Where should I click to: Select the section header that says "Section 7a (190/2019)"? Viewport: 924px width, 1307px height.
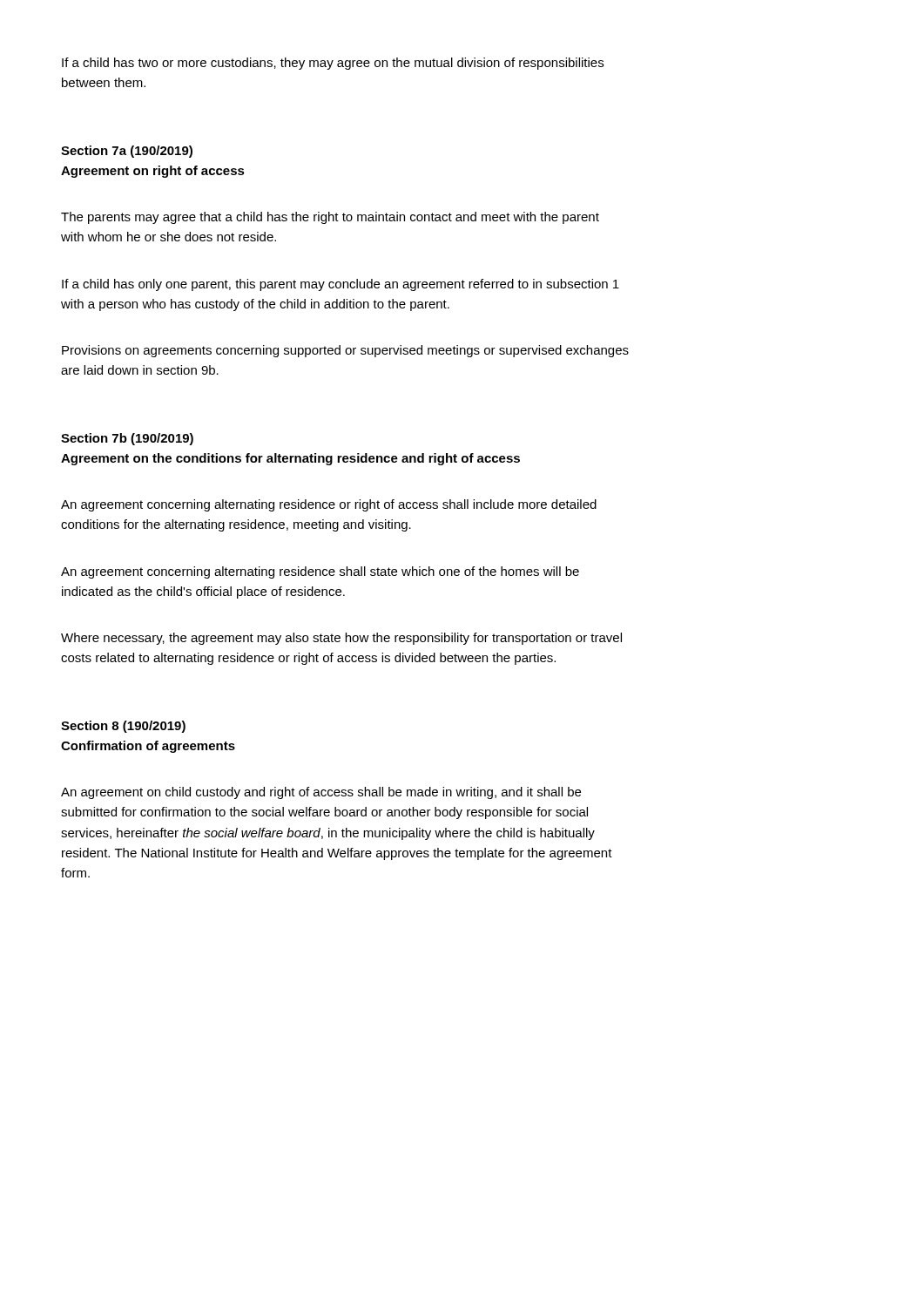click(127, 150)
